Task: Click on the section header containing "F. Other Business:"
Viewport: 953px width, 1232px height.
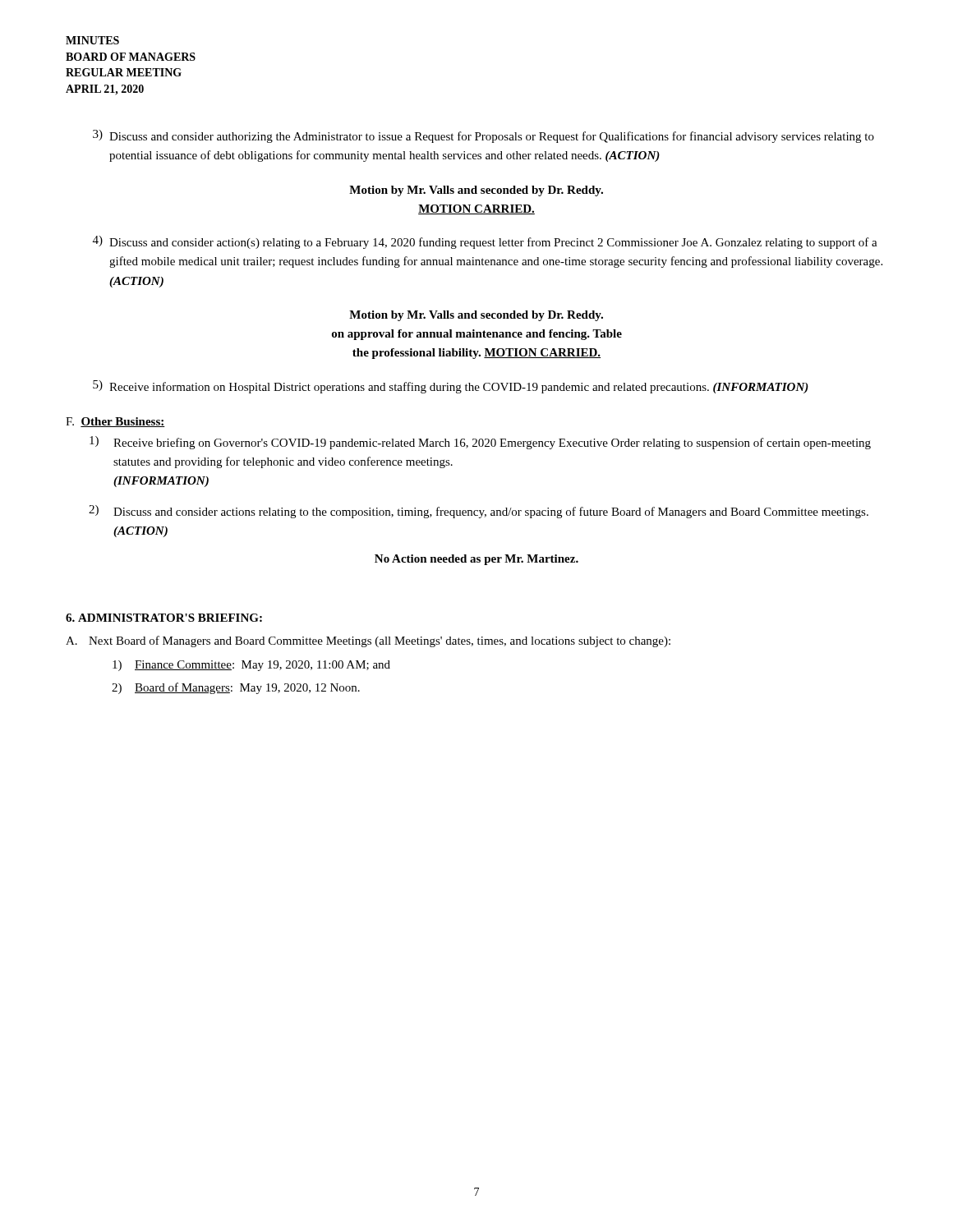Action: pyautogui.click(x=115, y=421)
